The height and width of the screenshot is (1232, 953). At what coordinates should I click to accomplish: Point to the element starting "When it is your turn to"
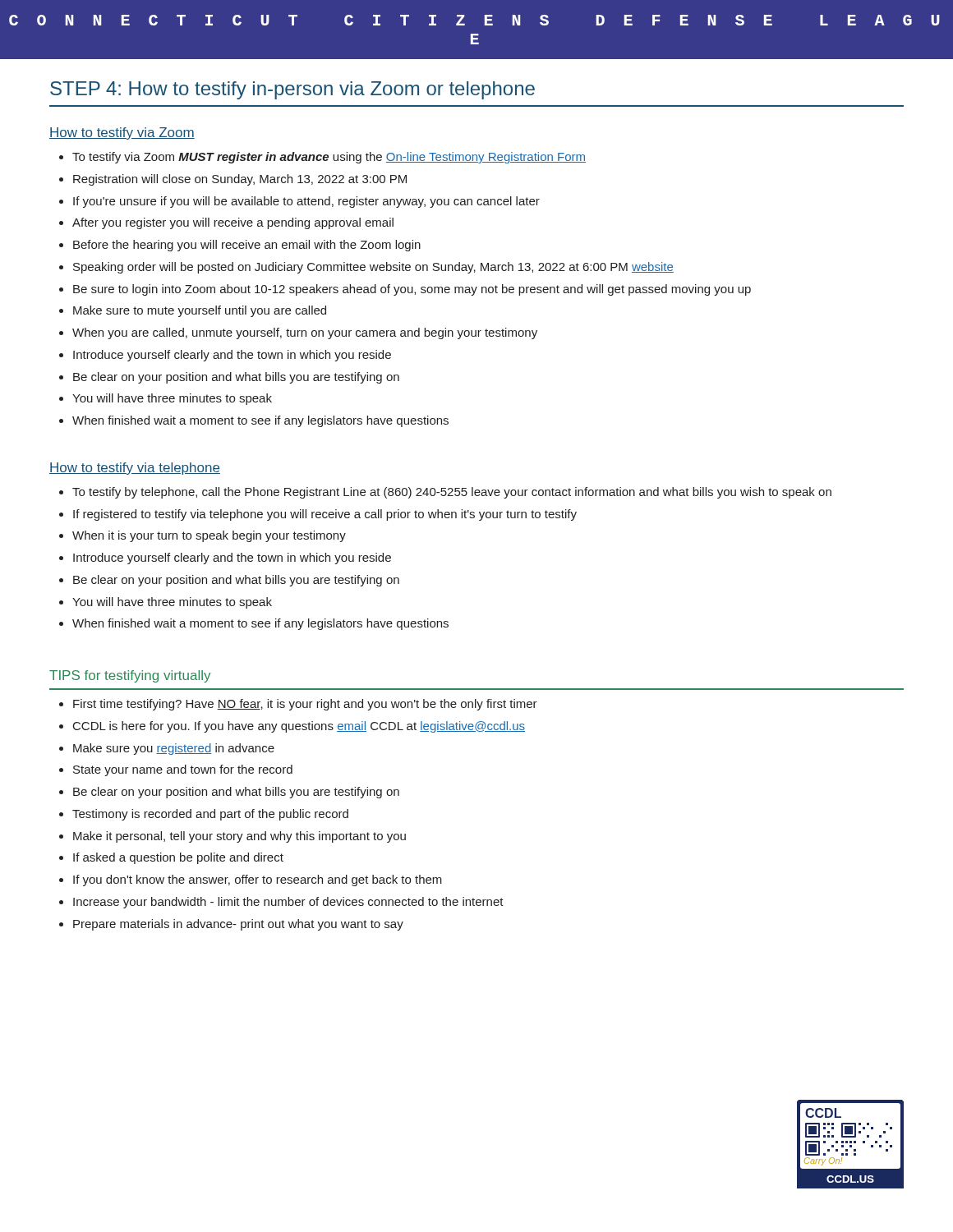coord(209,535)
